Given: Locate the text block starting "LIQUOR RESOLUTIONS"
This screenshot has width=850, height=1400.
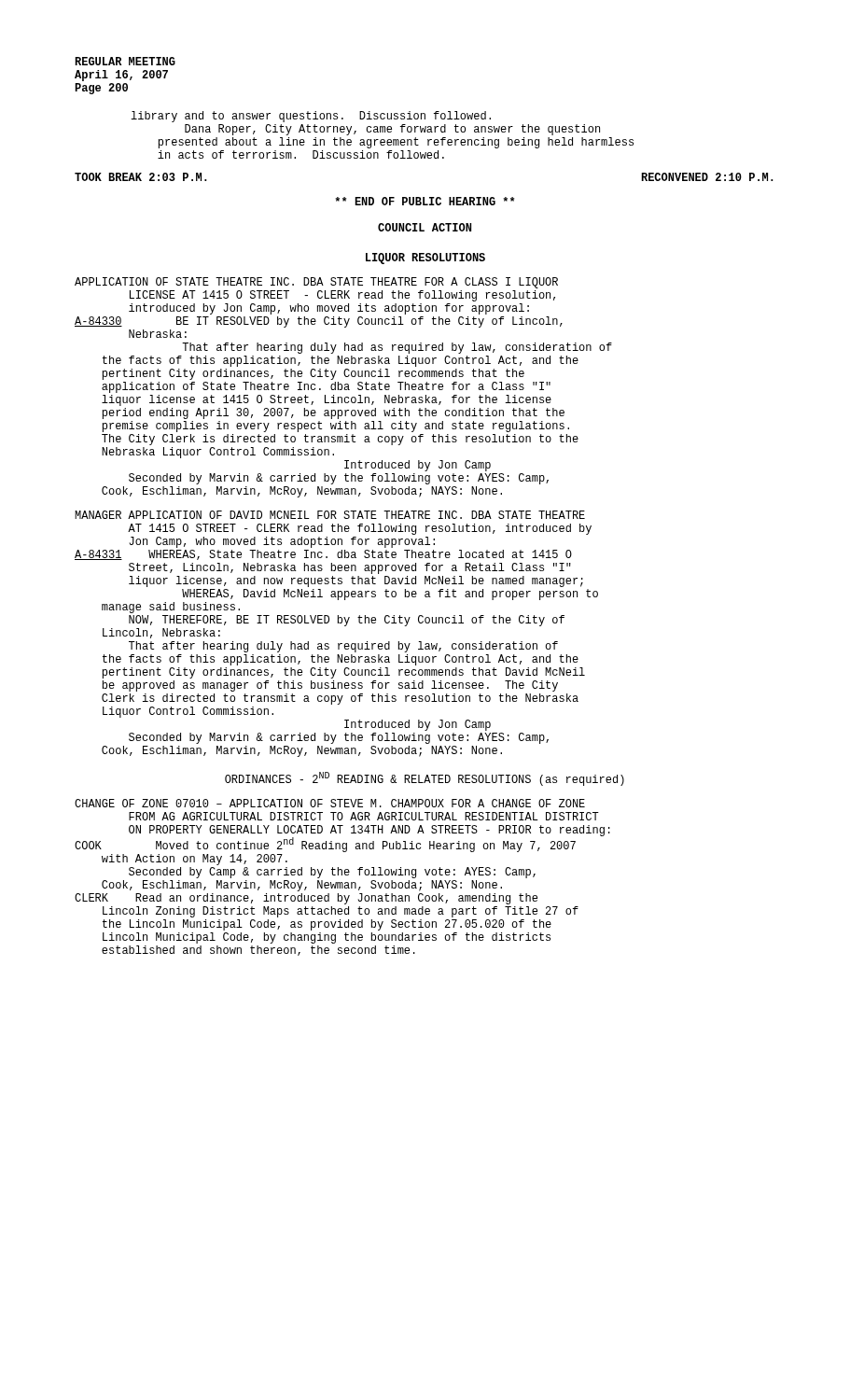Looking at the screenshot, I should [x=425, y=259].
